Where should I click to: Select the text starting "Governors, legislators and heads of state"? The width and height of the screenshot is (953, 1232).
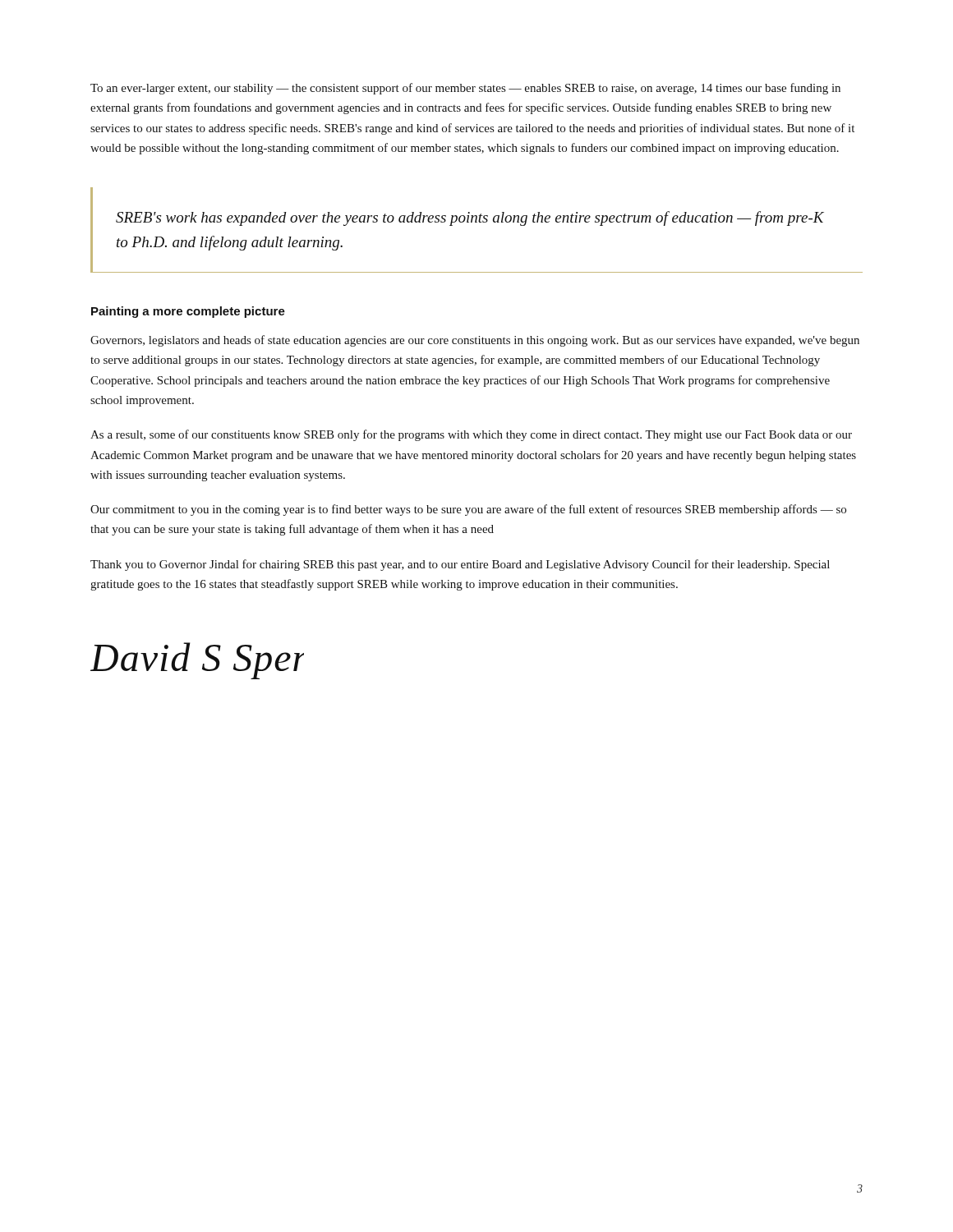(476, 370)
